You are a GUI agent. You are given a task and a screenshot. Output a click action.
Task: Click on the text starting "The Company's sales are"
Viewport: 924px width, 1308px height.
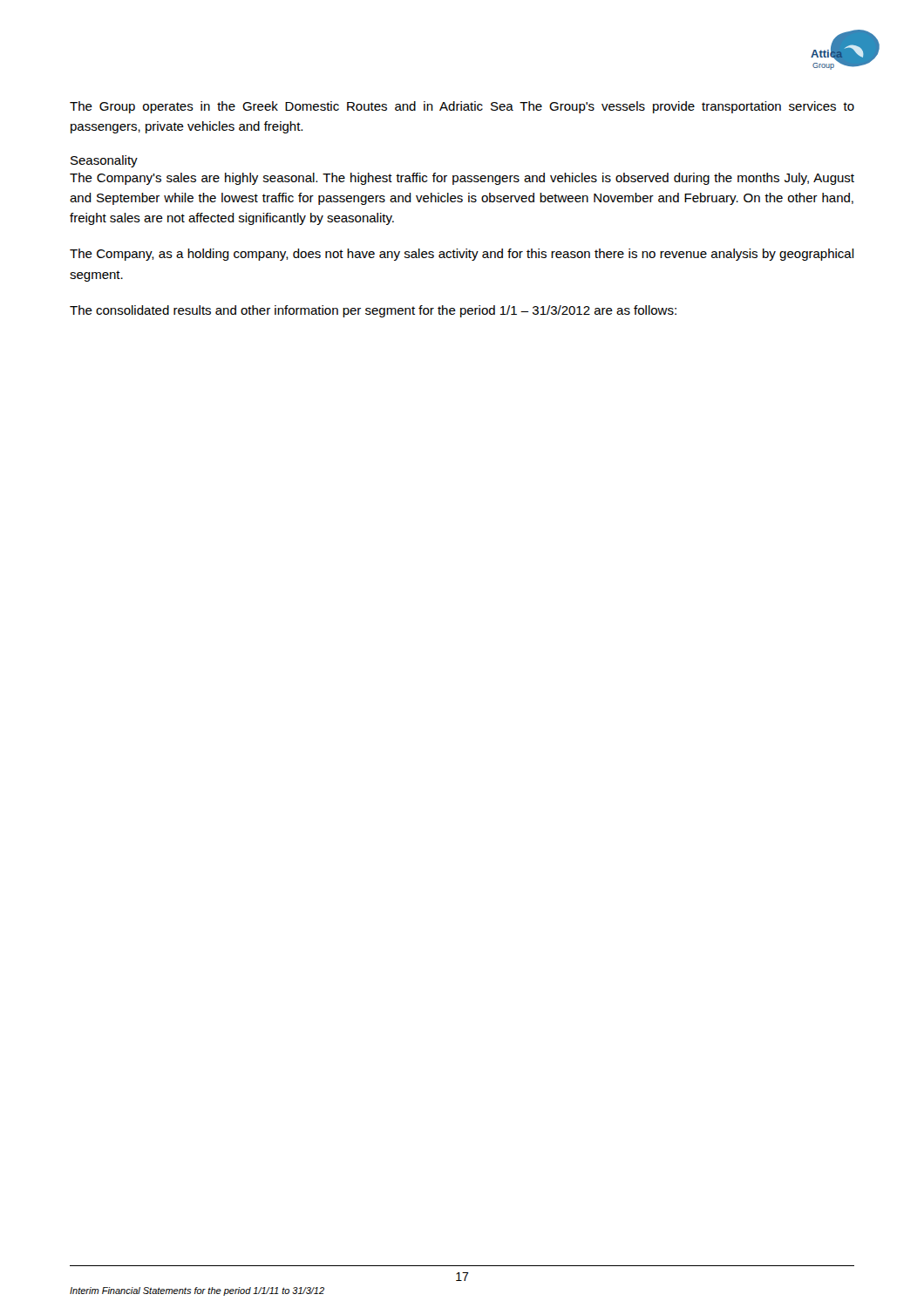click(462, 197)
